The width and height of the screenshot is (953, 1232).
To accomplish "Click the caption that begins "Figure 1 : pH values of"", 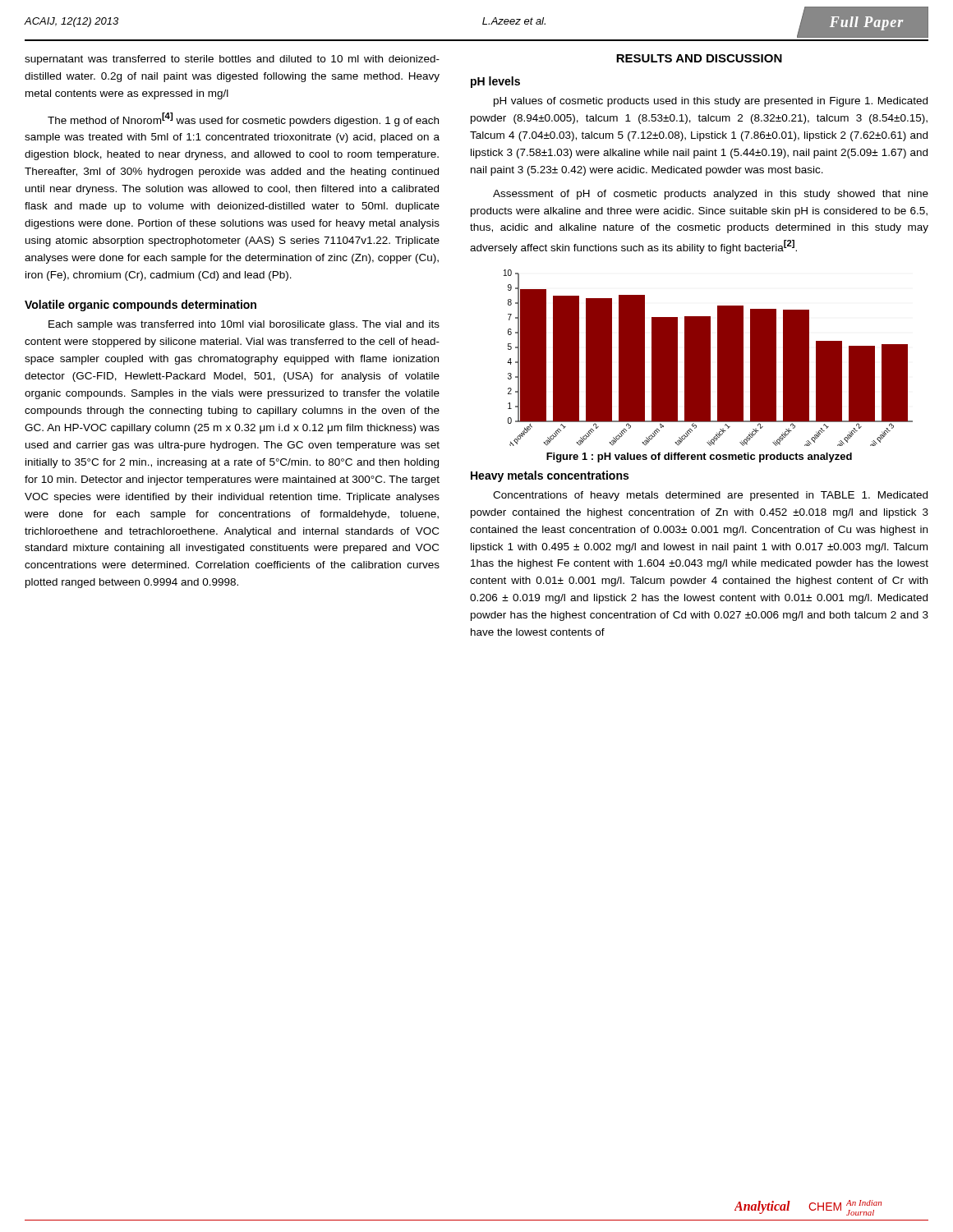I will click(x=699, y=456).
